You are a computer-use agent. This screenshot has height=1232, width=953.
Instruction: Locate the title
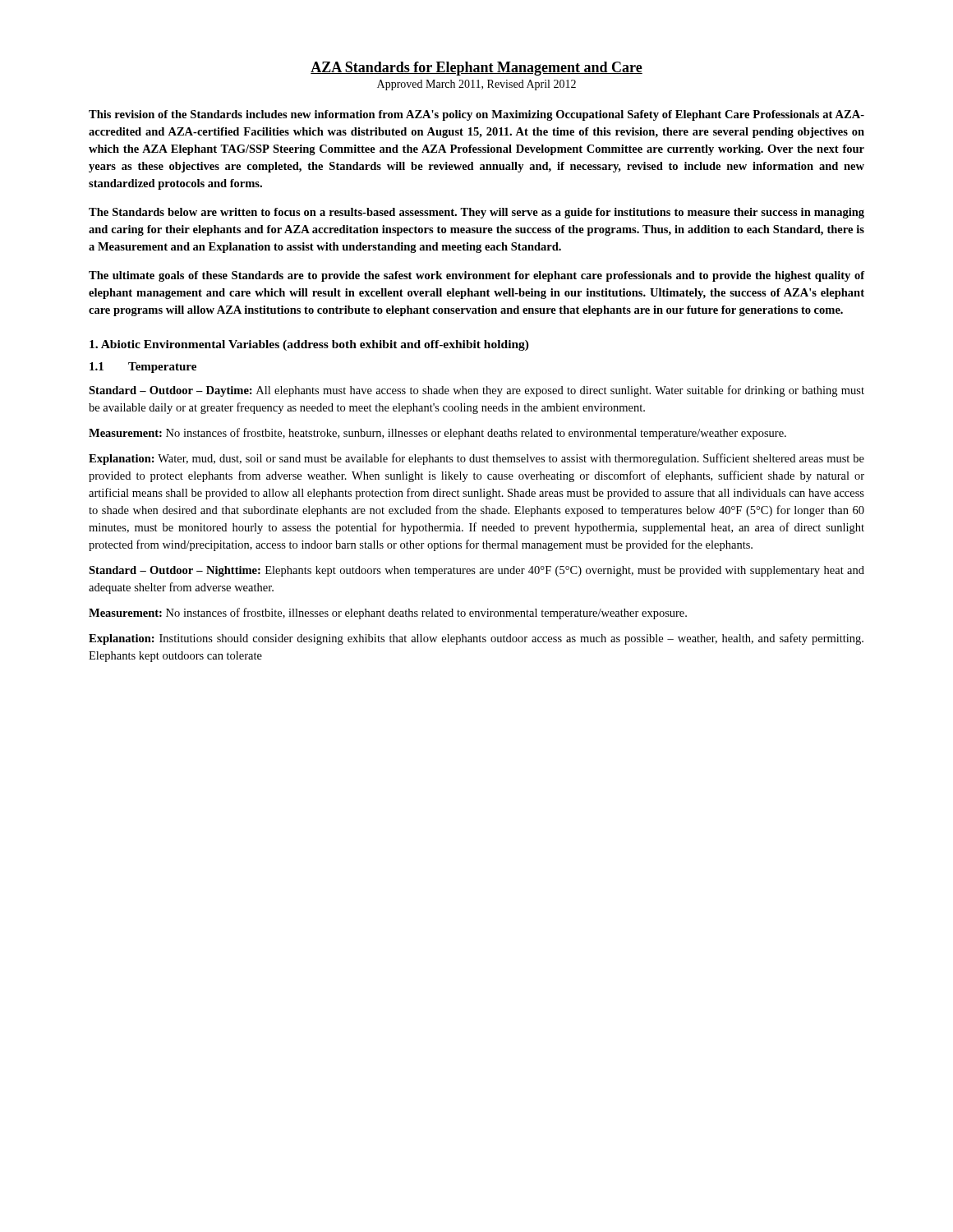pos(476,67)
